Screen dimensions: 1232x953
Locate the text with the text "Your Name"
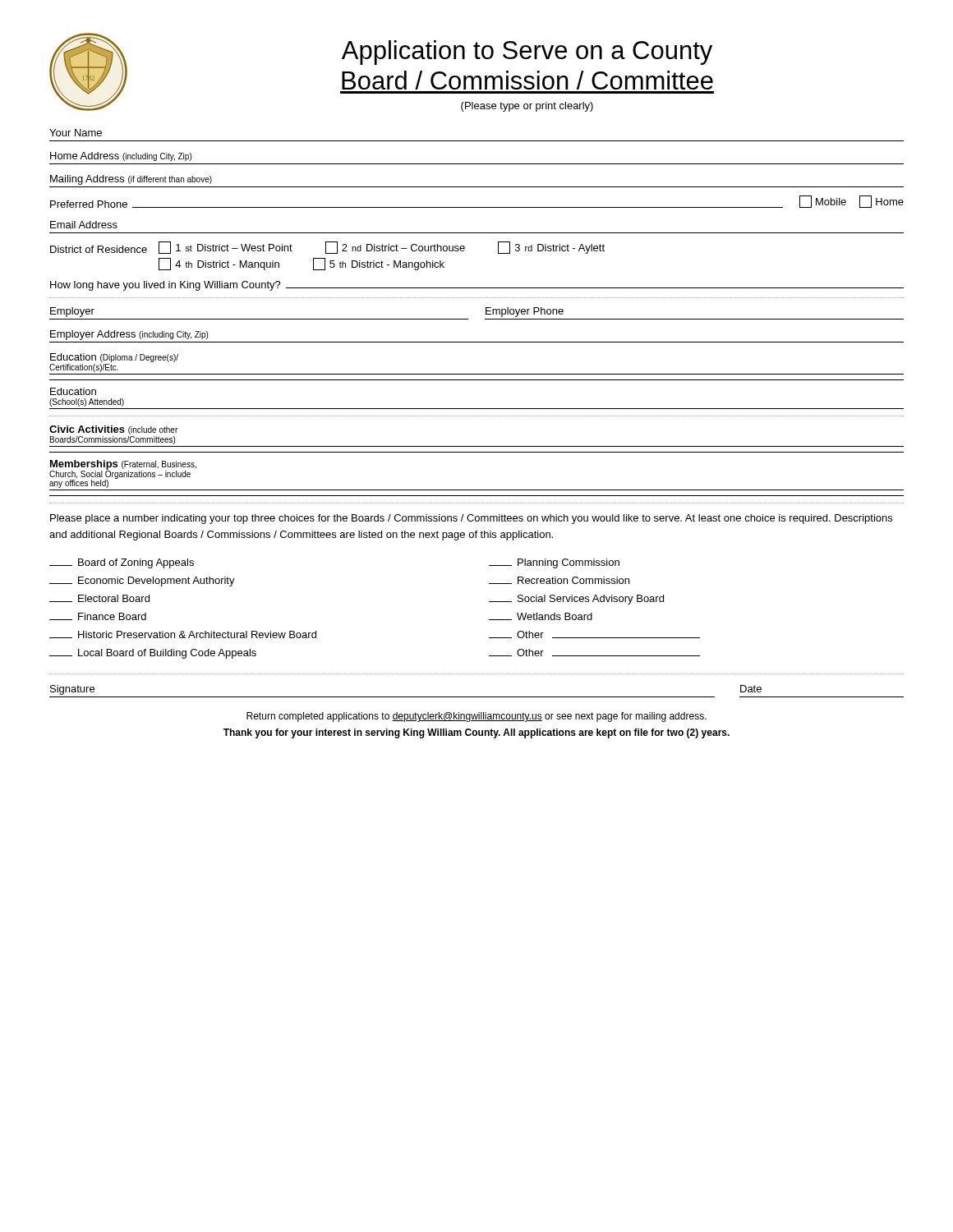[76, 133]
